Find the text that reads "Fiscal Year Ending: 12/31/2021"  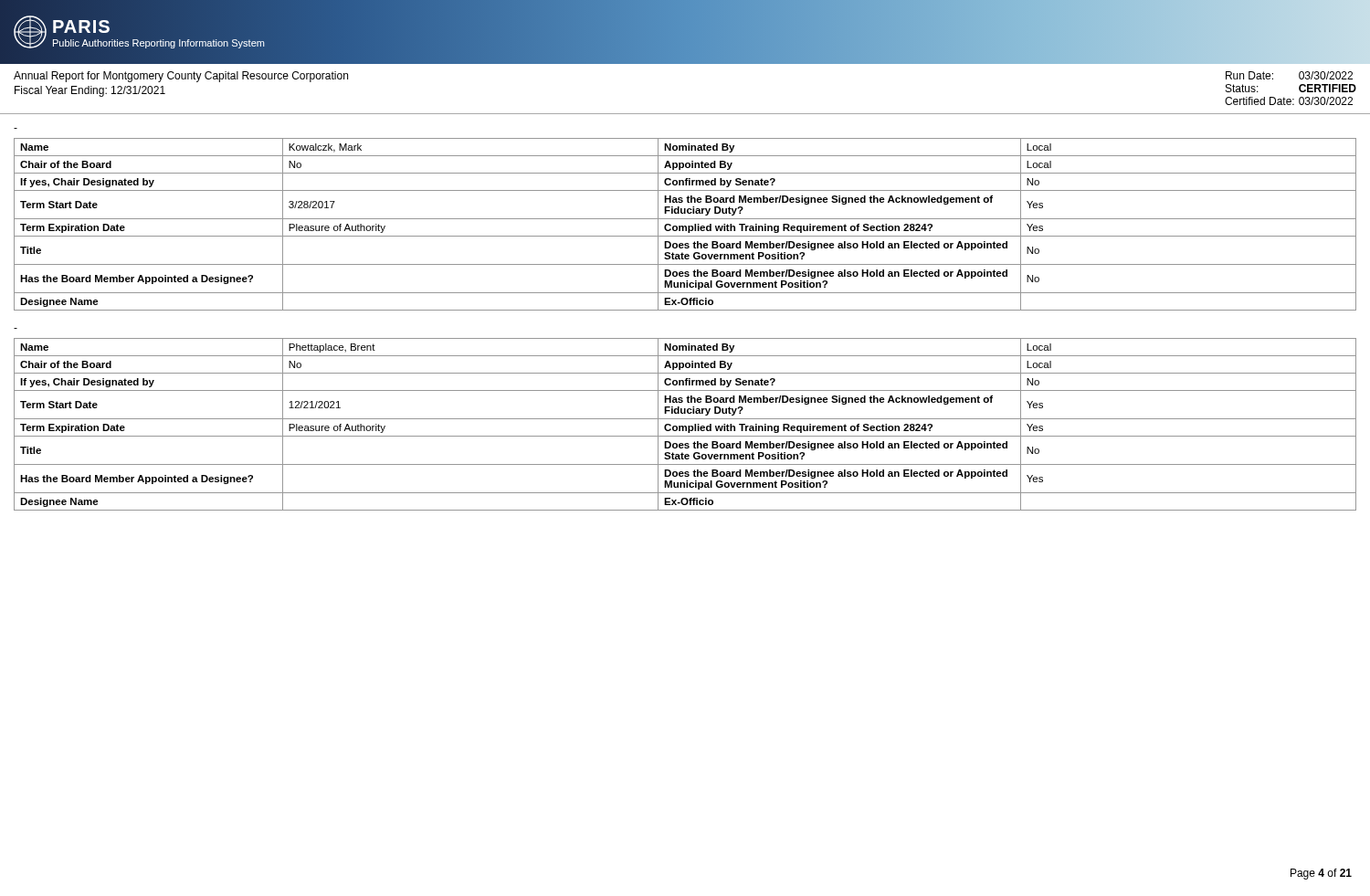[x=90, y=90]
